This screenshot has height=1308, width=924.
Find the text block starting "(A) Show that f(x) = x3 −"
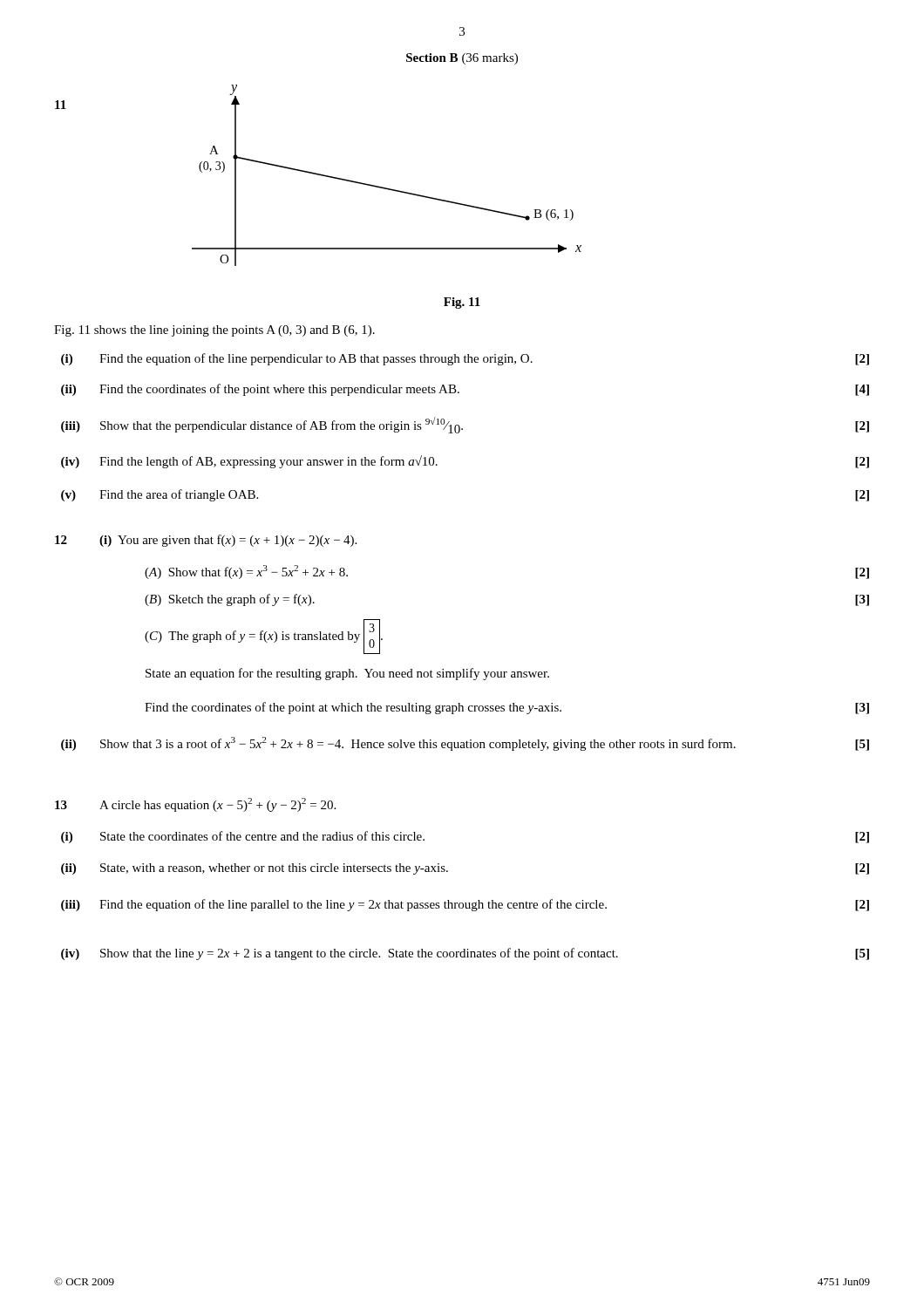pyautogui.click(x=241, y=572)
